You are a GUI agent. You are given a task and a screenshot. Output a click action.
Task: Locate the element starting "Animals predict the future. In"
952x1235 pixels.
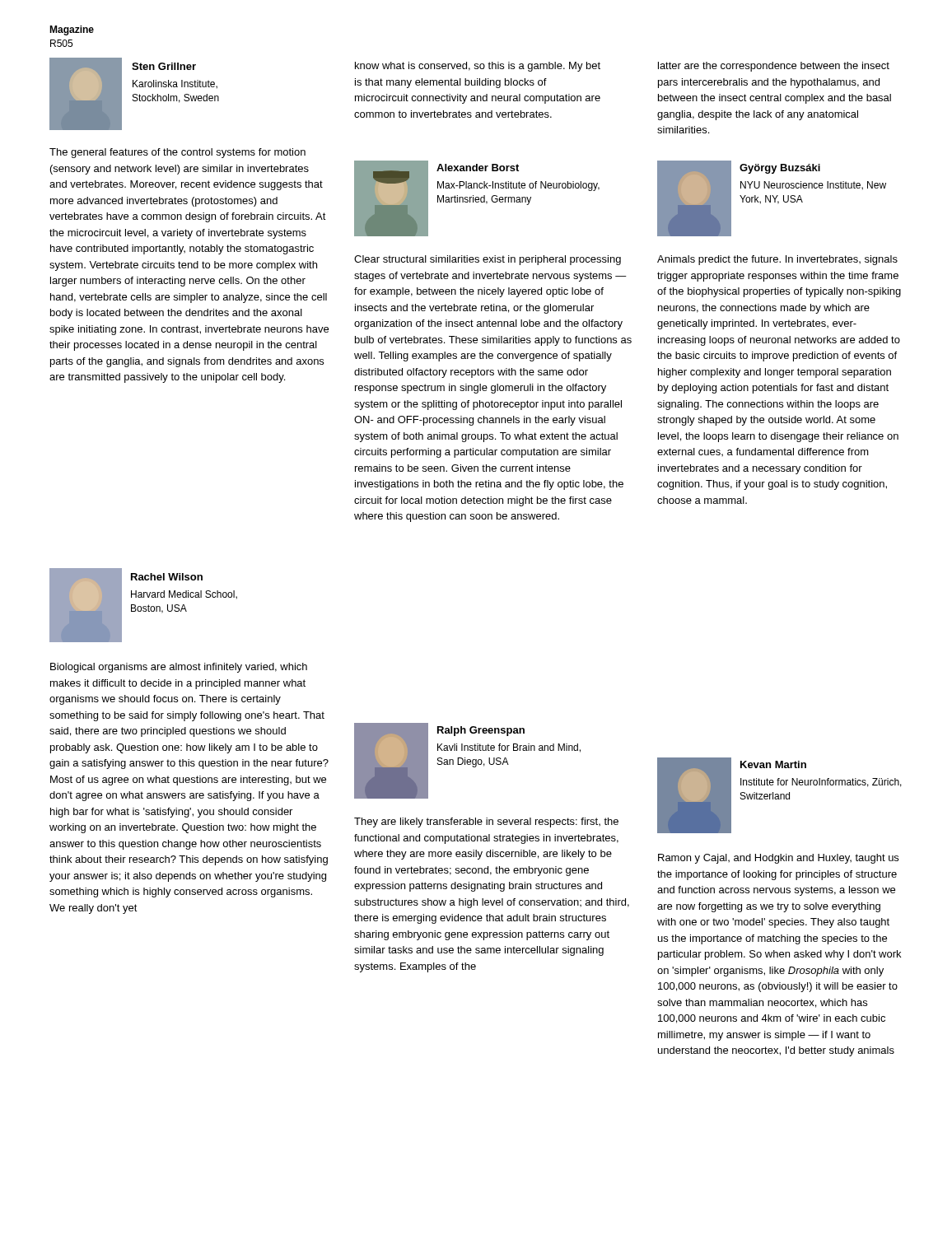click(779, 379)
